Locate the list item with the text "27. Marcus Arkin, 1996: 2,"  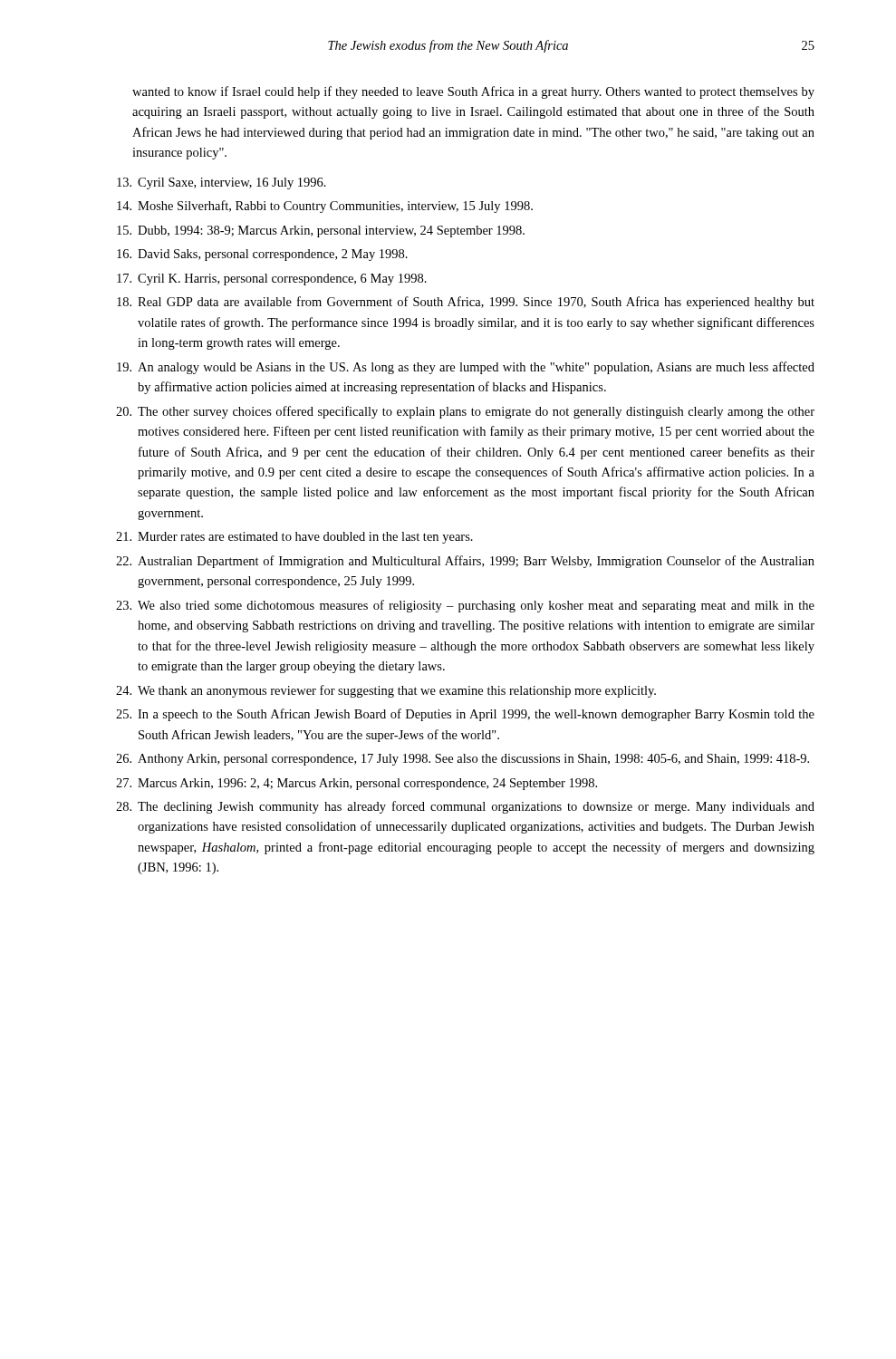tap(457, 783)
